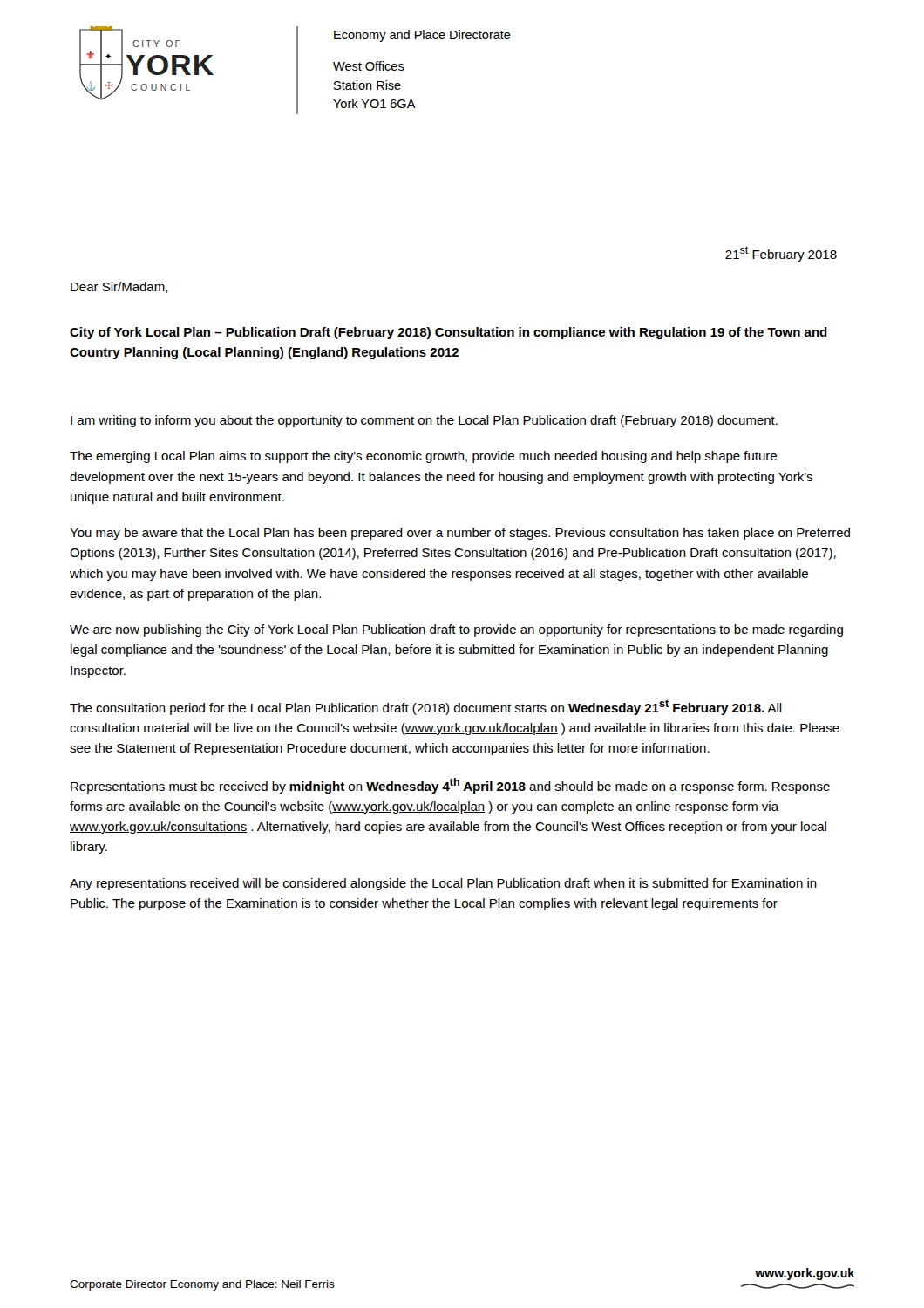Screen dimensions: 1308x924
Task: Locate the region starting "Dear Sir/Madam,"
Action: pyautogui.click(x=119, y=286)
